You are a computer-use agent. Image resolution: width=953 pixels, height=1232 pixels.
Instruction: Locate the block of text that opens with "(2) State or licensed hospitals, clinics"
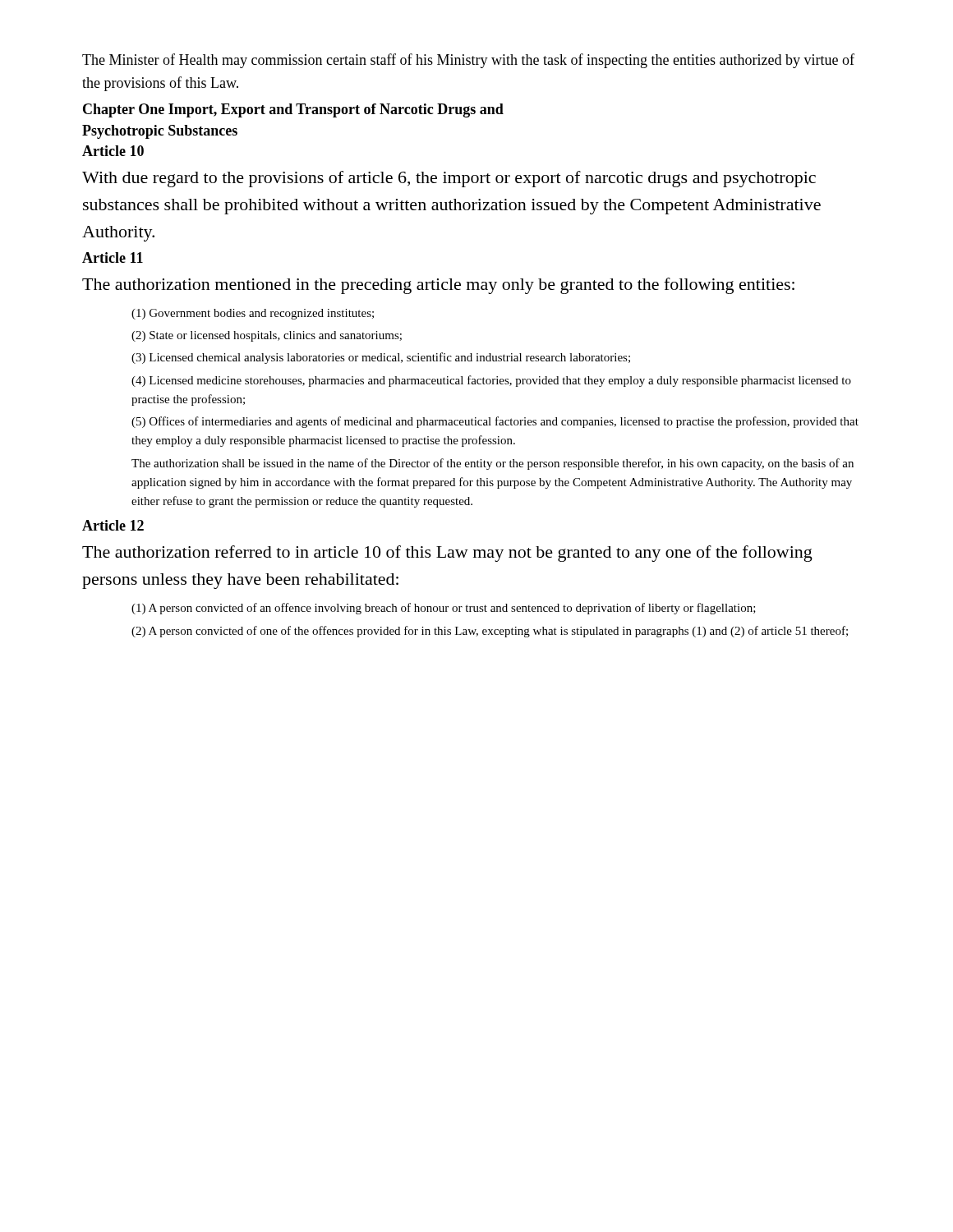pyautogui.click(x=267, y=335)
